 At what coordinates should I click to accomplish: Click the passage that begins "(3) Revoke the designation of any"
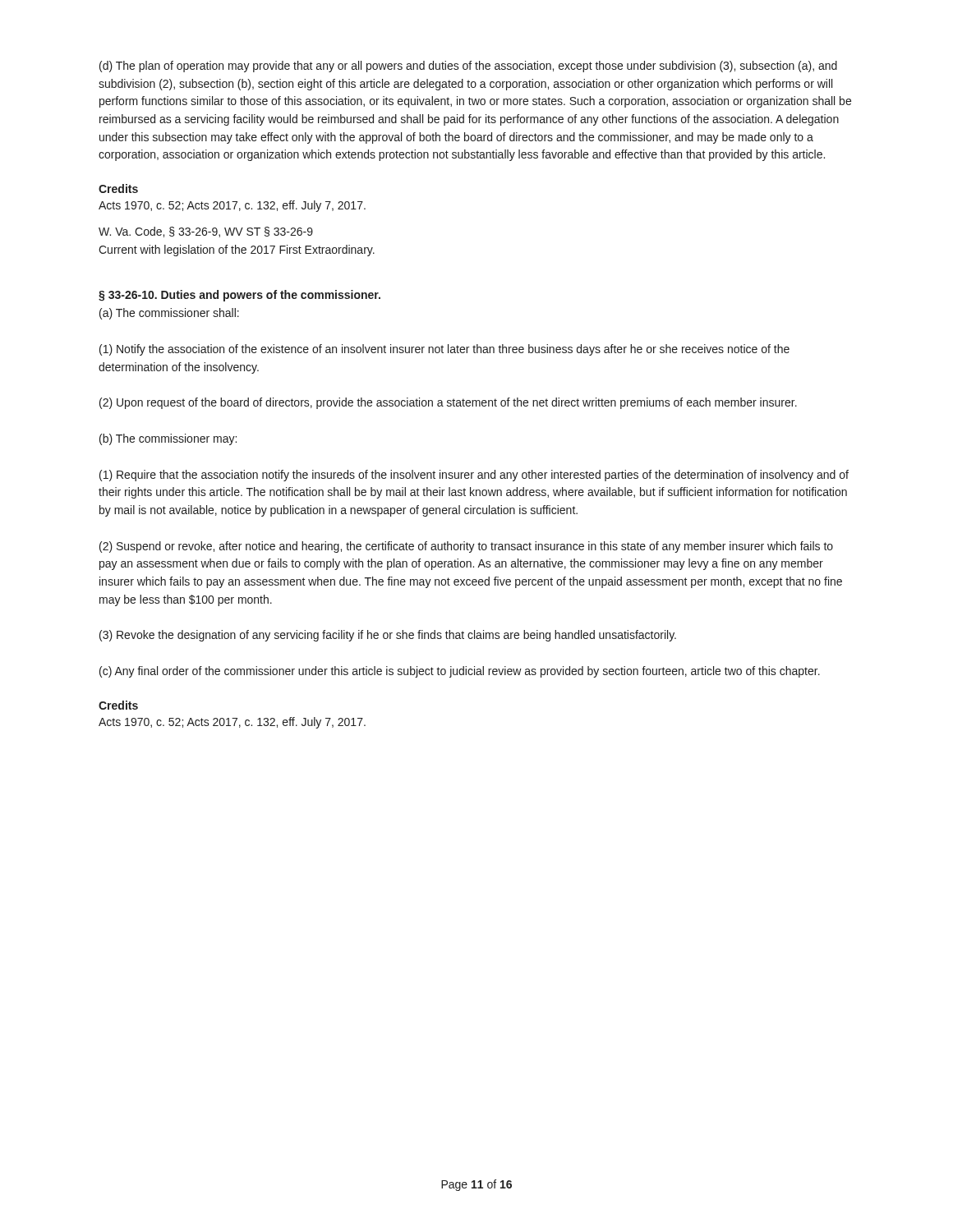[x=388, y=635]
